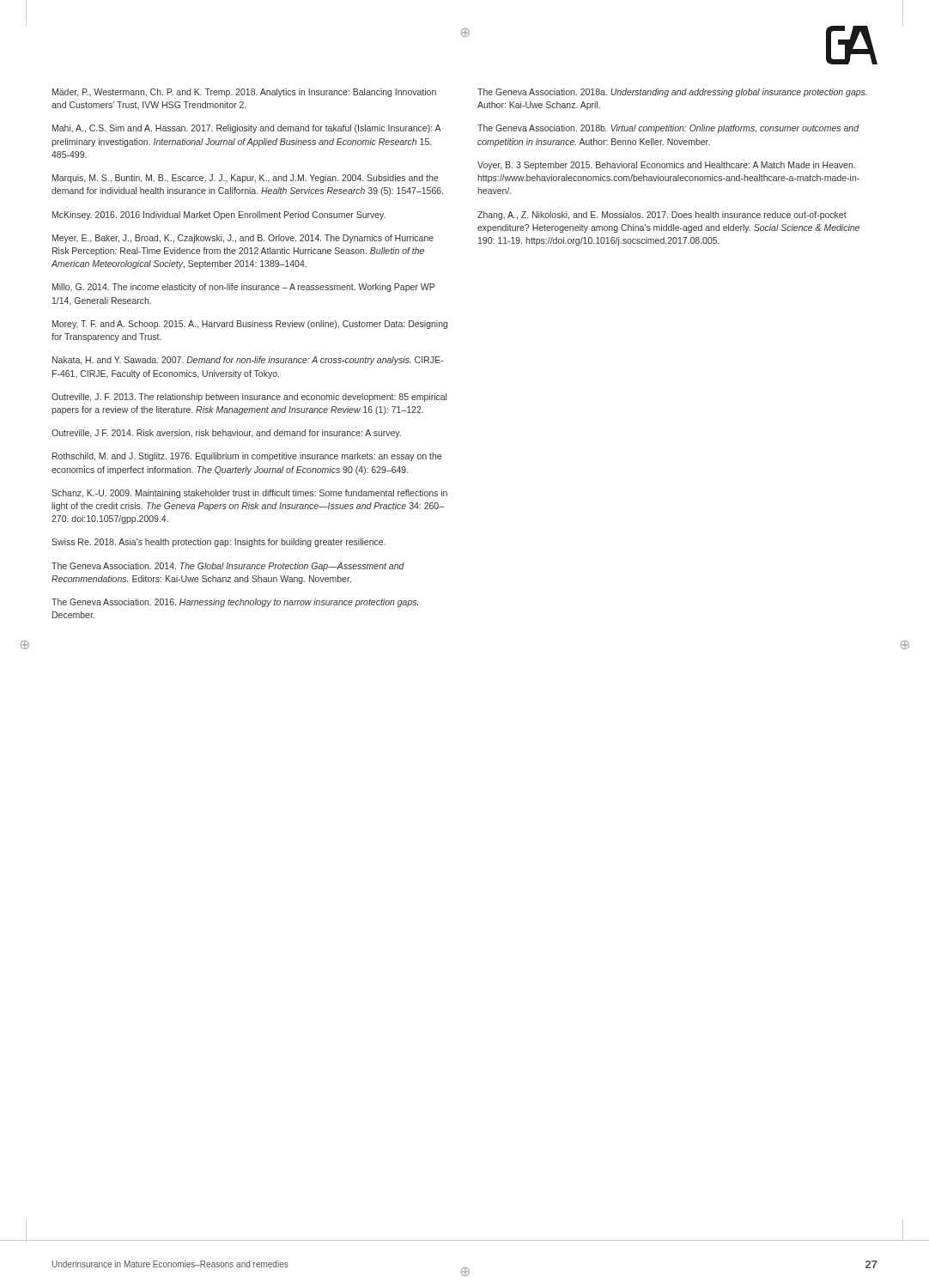The image size is (929, 1288).
Task: Locate the list item that reads "The Geneva Association. 2018b."
Action: tap(668, 135)
